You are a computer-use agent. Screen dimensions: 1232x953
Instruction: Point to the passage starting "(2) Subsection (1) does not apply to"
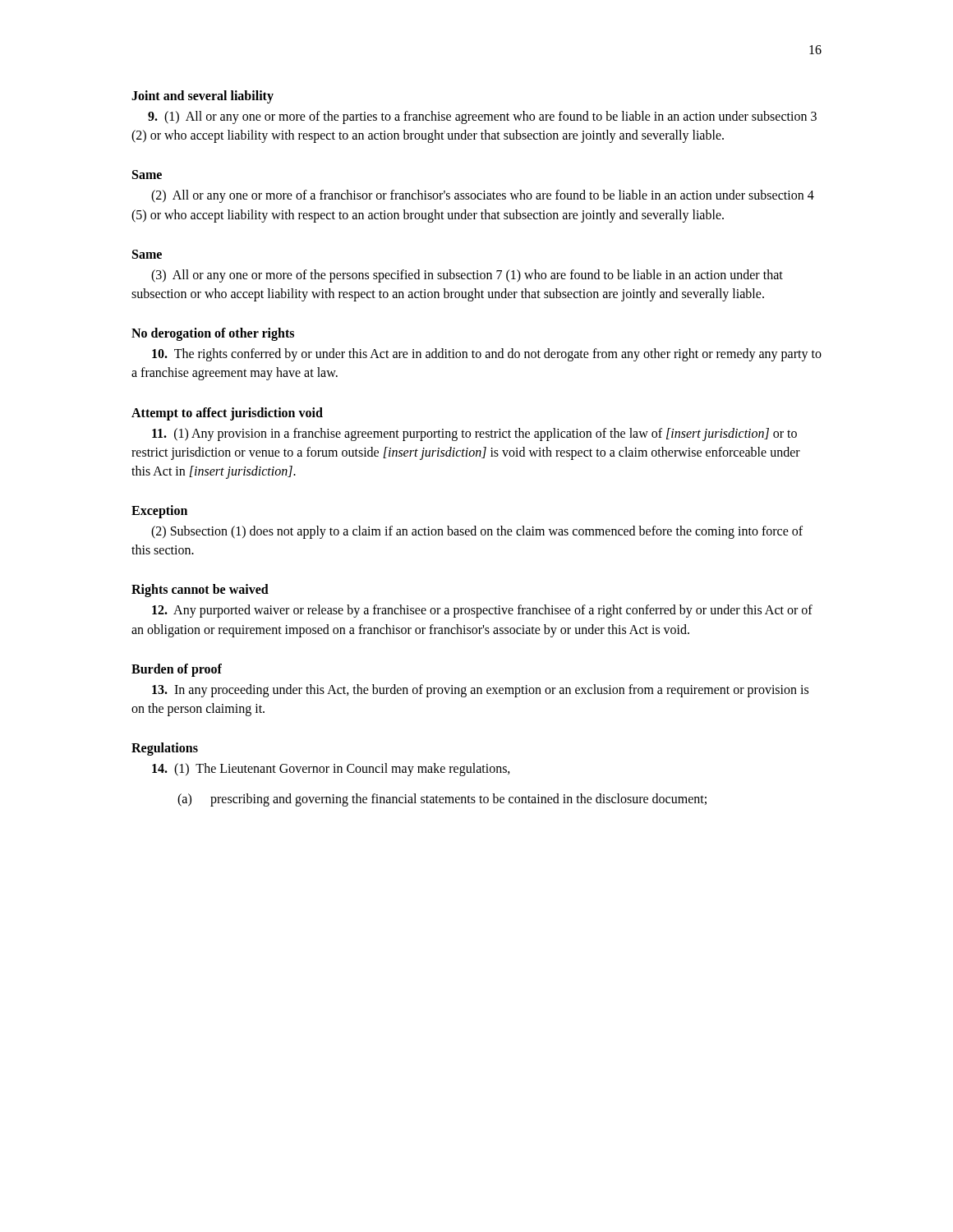pos(467,541)
